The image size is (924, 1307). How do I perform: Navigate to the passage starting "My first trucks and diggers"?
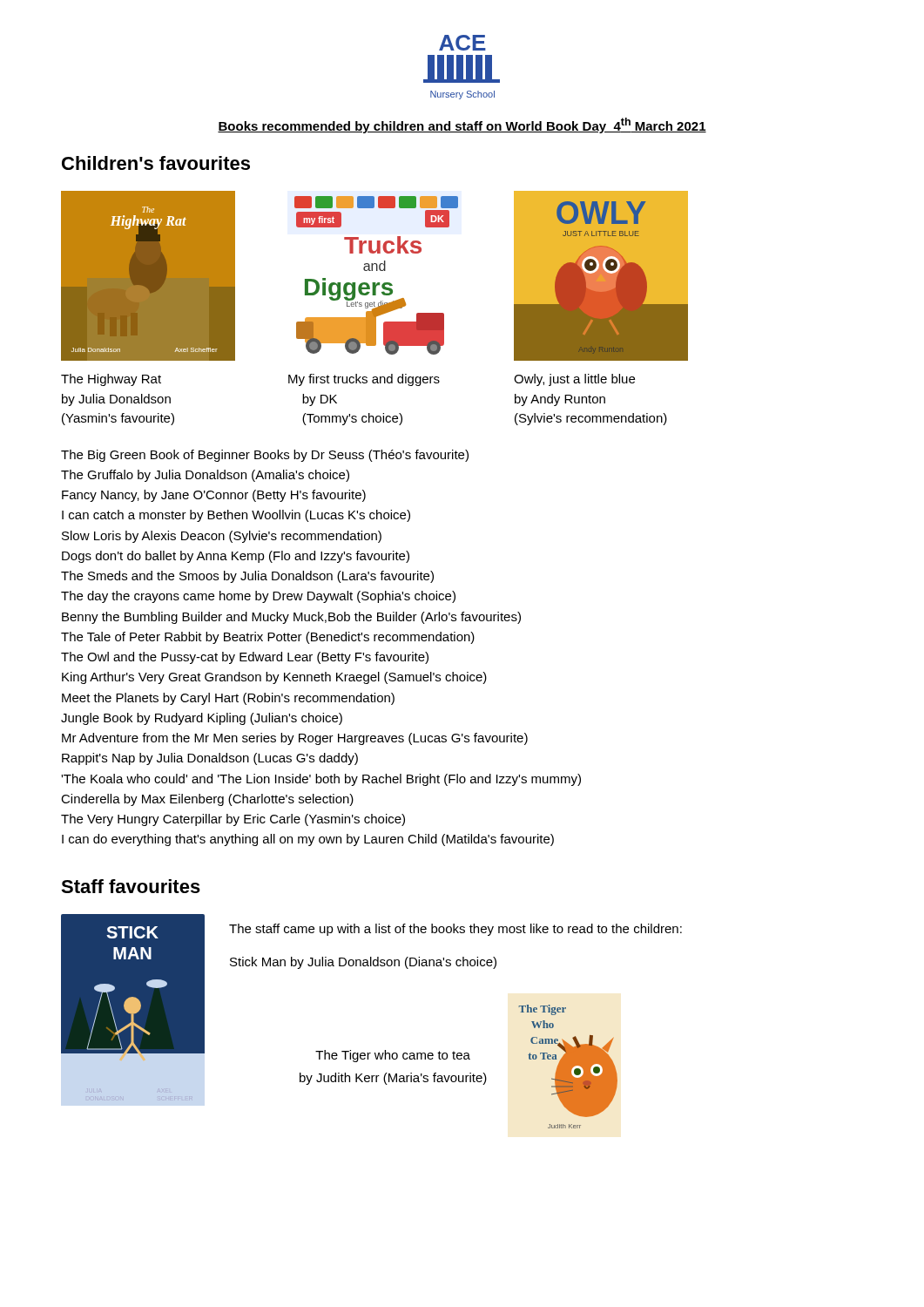(x=364, y=380)
